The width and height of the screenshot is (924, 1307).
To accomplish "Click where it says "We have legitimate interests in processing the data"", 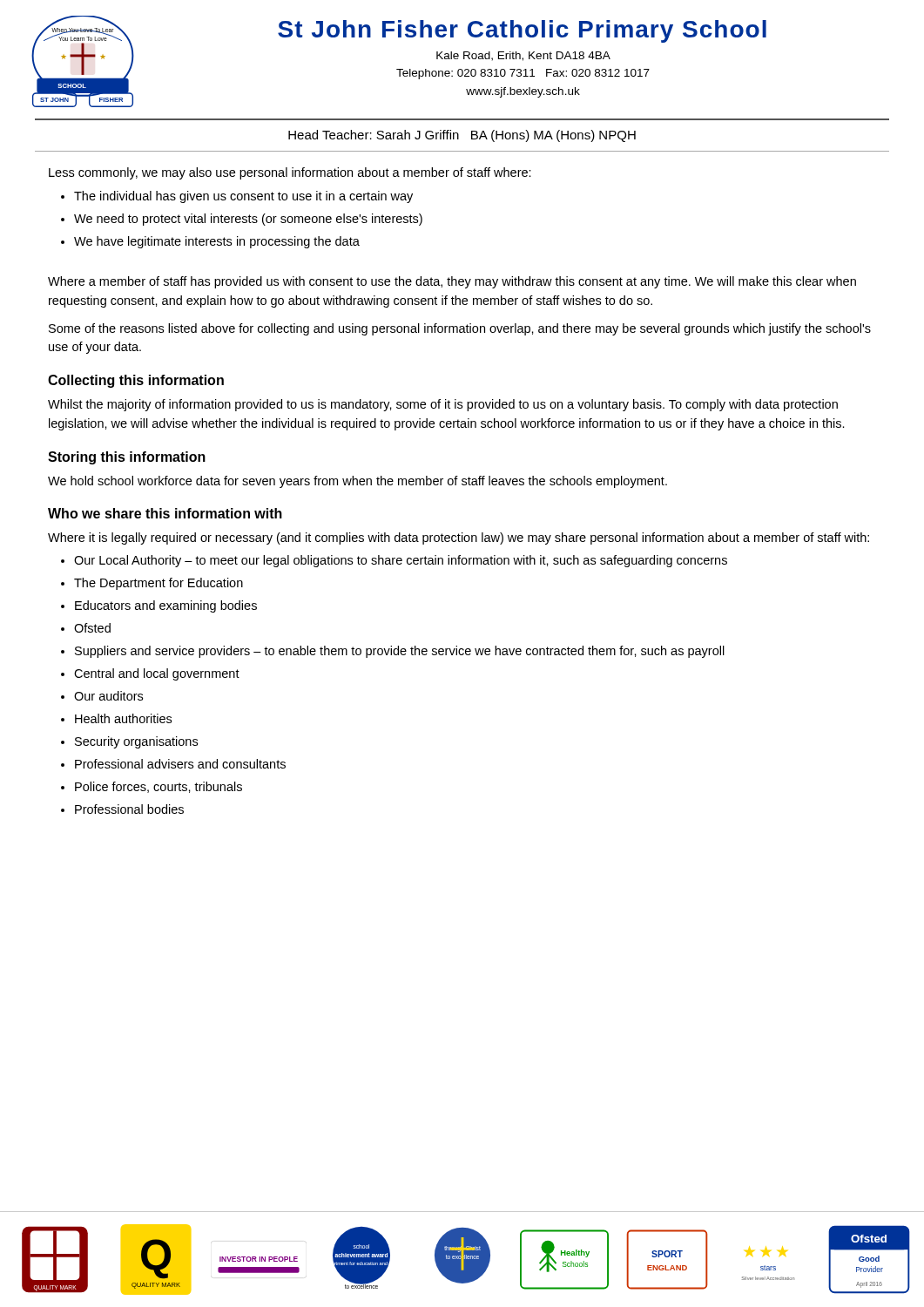I will [217, 241].
